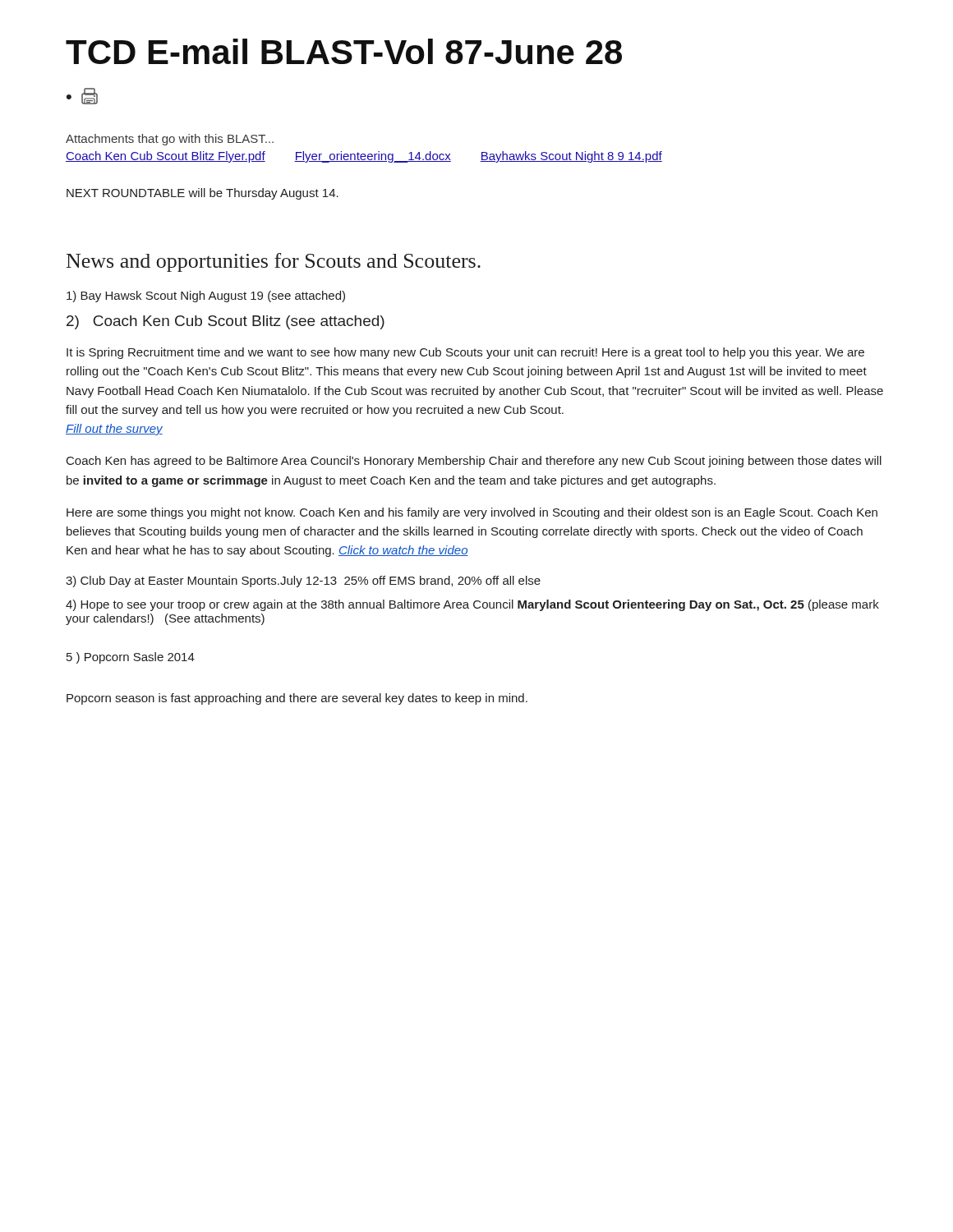Navigate to the text block starting "4) Hope to see your troop"

[x=476, y=611]
